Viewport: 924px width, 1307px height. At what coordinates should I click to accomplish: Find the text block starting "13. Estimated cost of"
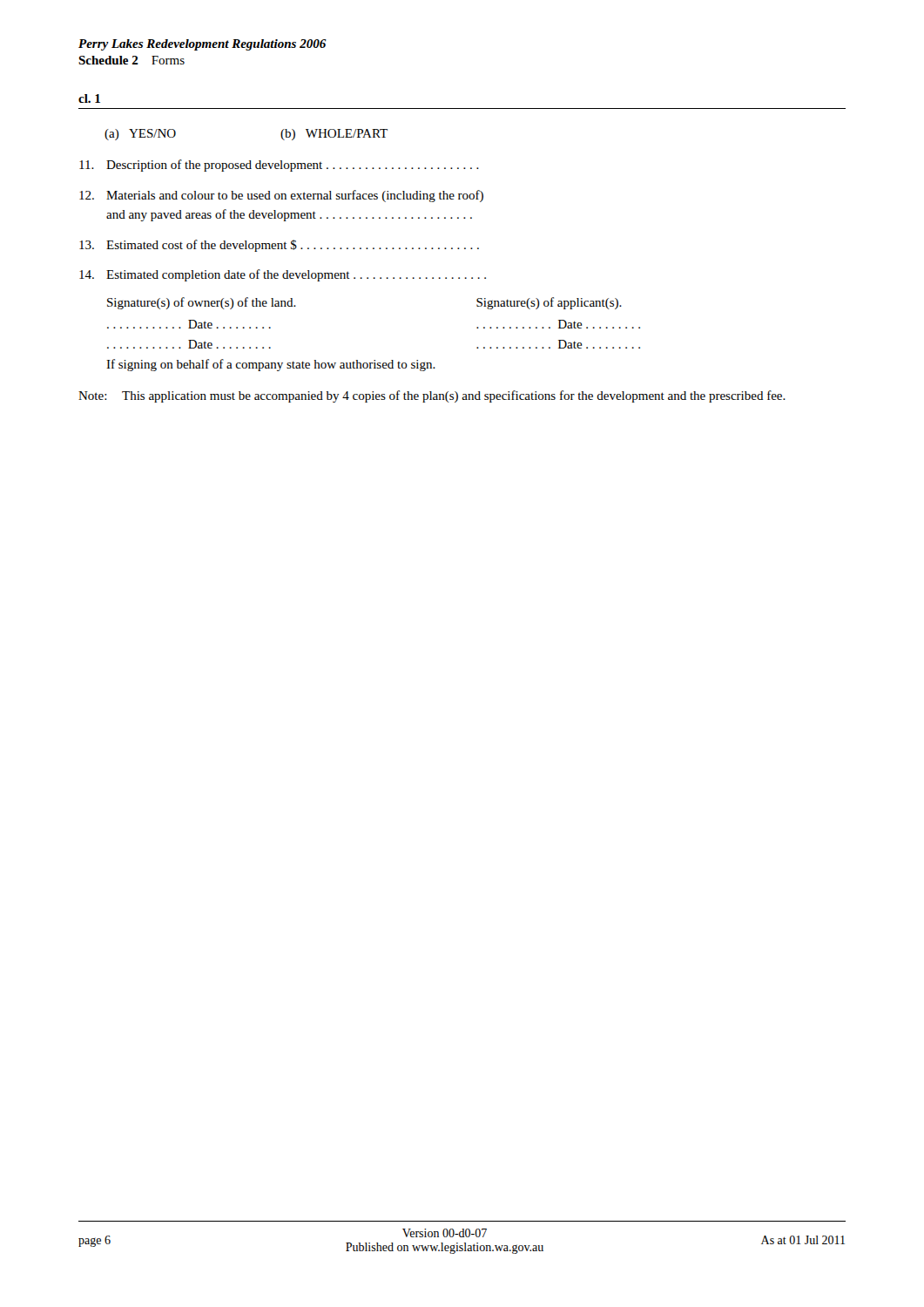point(462,245)
